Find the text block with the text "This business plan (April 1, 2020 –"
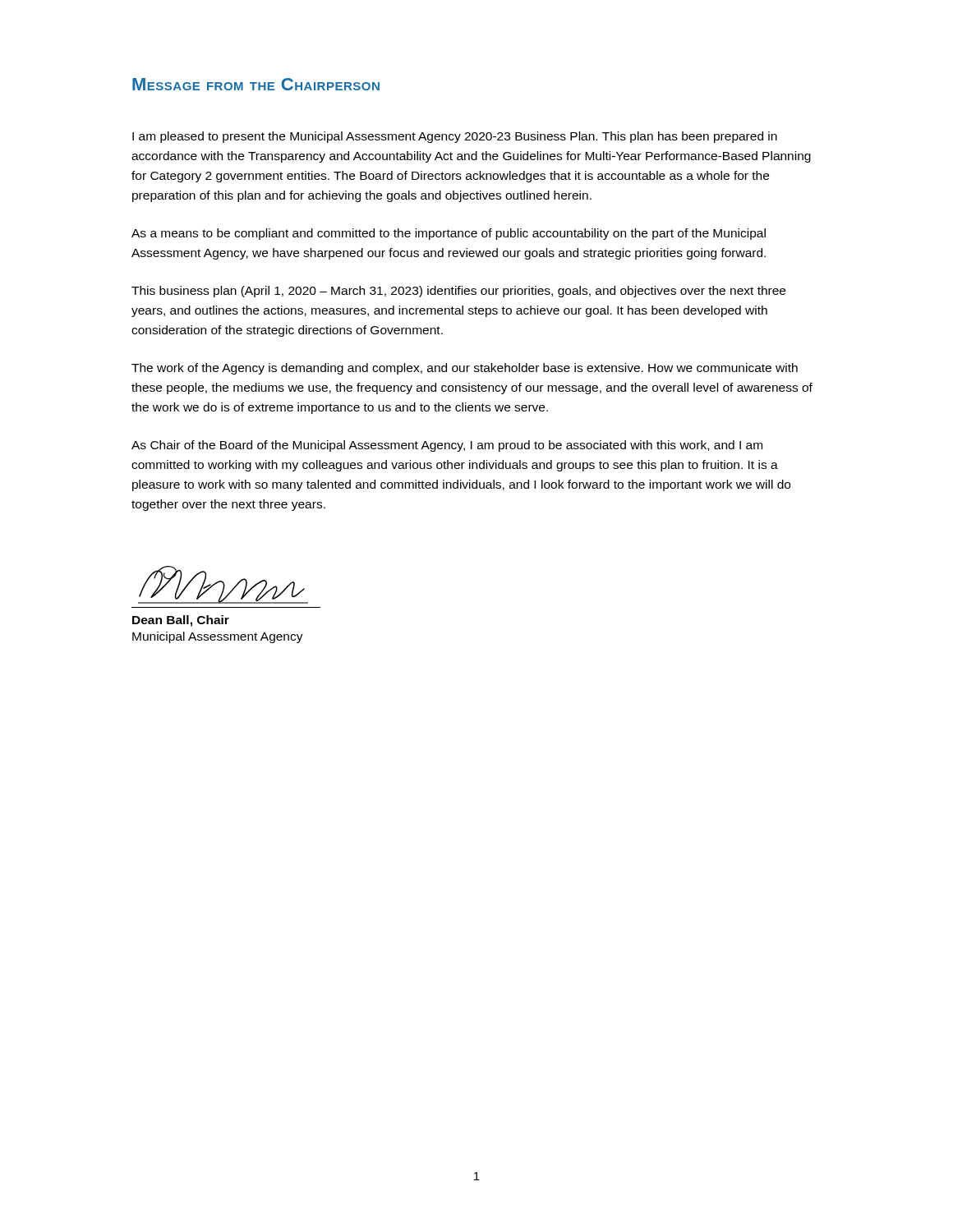953x1232 pixels. [x=459, y=310]
